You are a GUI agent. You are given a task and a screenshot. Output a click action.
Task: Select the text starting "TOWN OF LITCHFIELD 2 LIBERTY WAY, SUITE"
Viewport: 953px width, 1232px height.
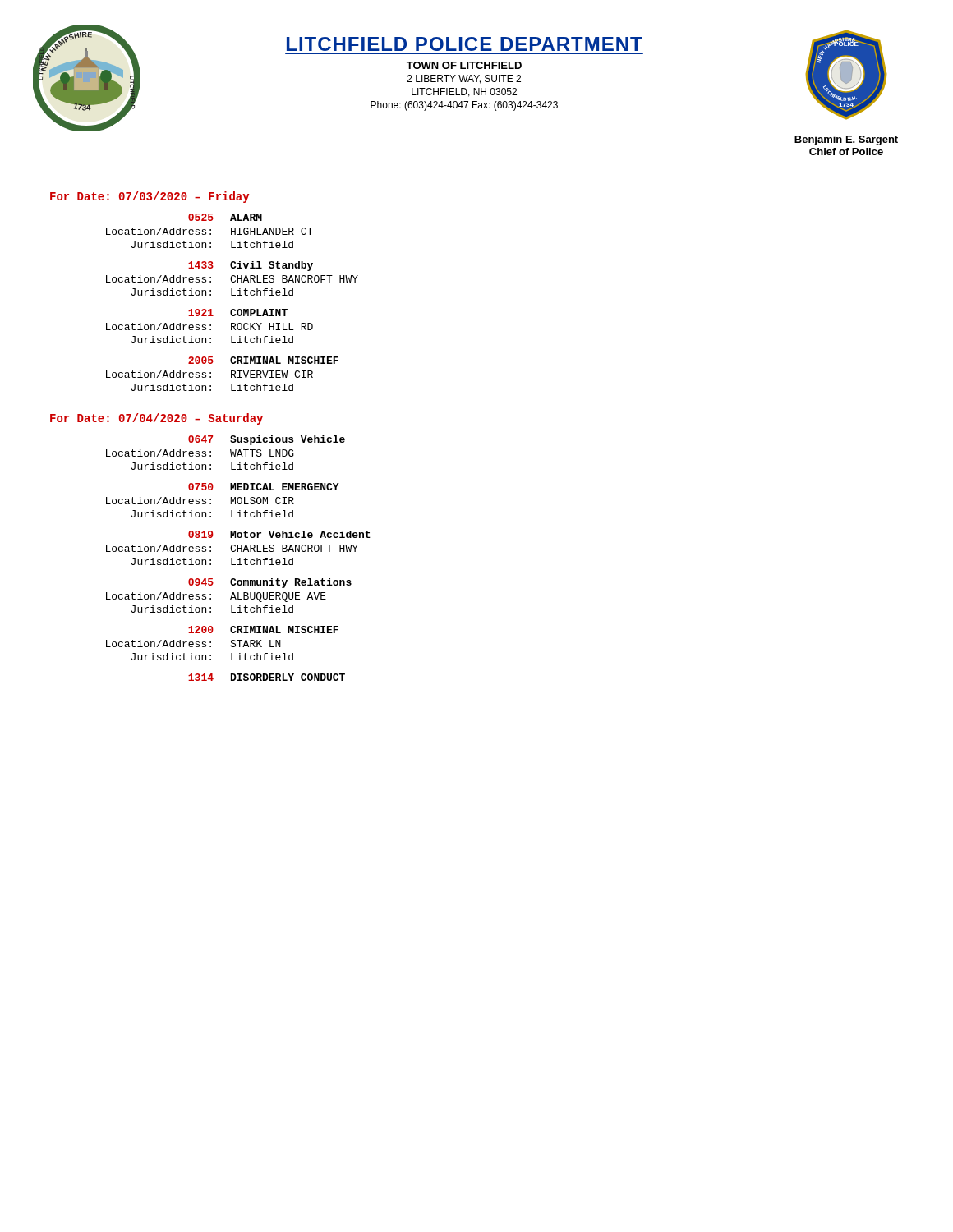pyautogui.click(x=464, y=85)
